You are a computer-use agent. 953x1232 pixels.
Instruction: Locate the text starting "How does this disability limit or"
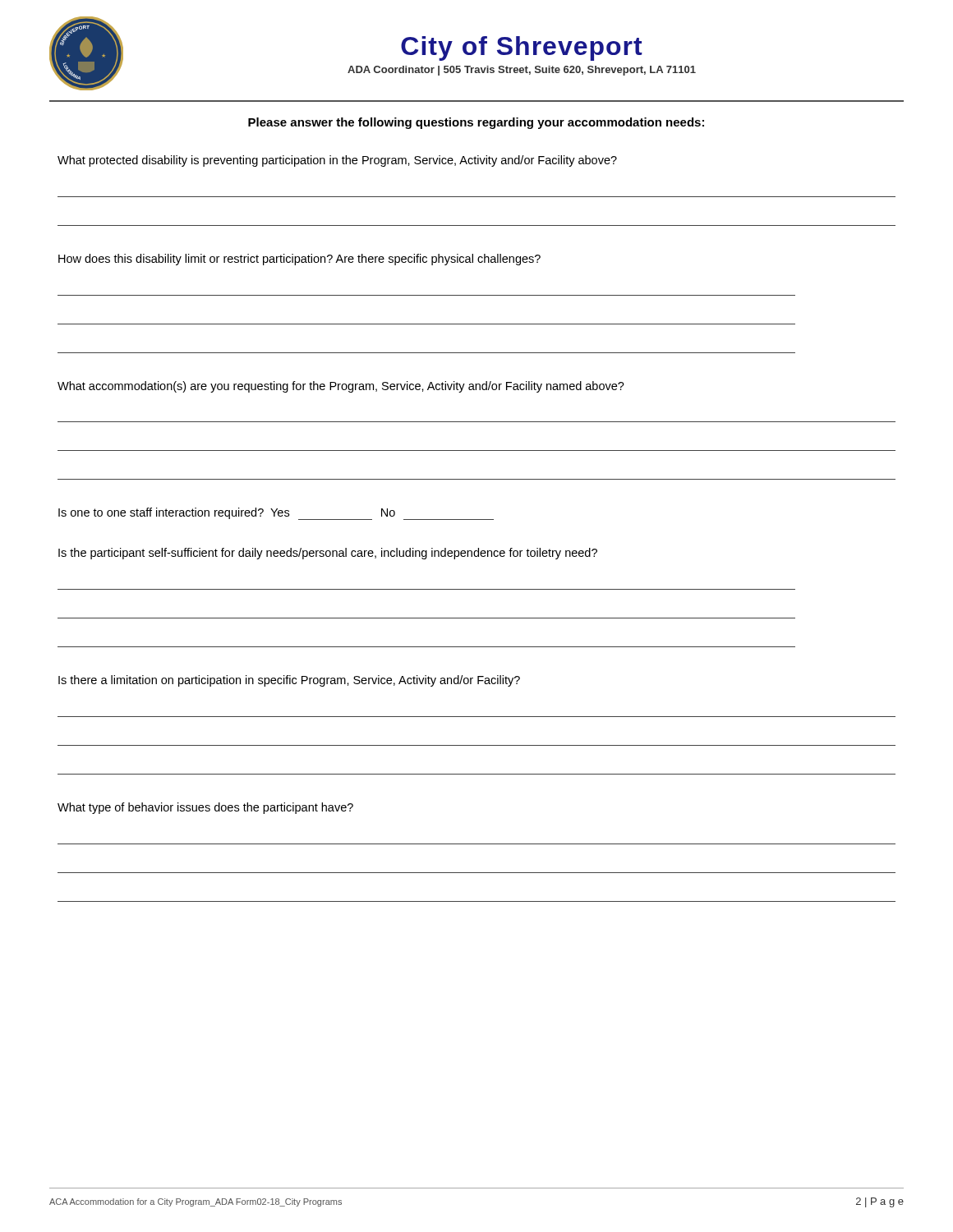tap(476, 302)
